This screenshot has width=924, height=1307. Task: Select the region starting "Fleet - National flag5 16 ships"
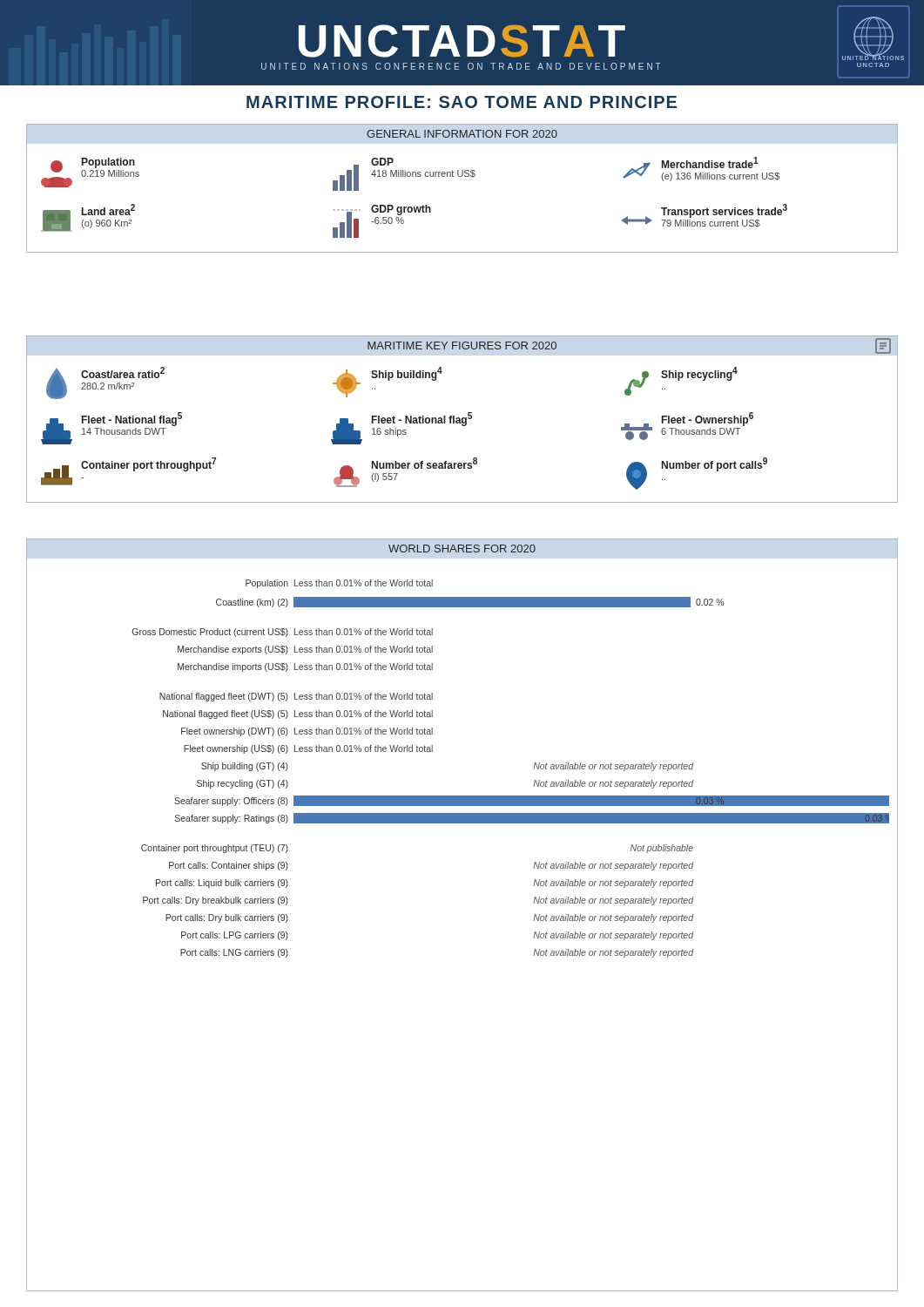[x=401, y=429]
